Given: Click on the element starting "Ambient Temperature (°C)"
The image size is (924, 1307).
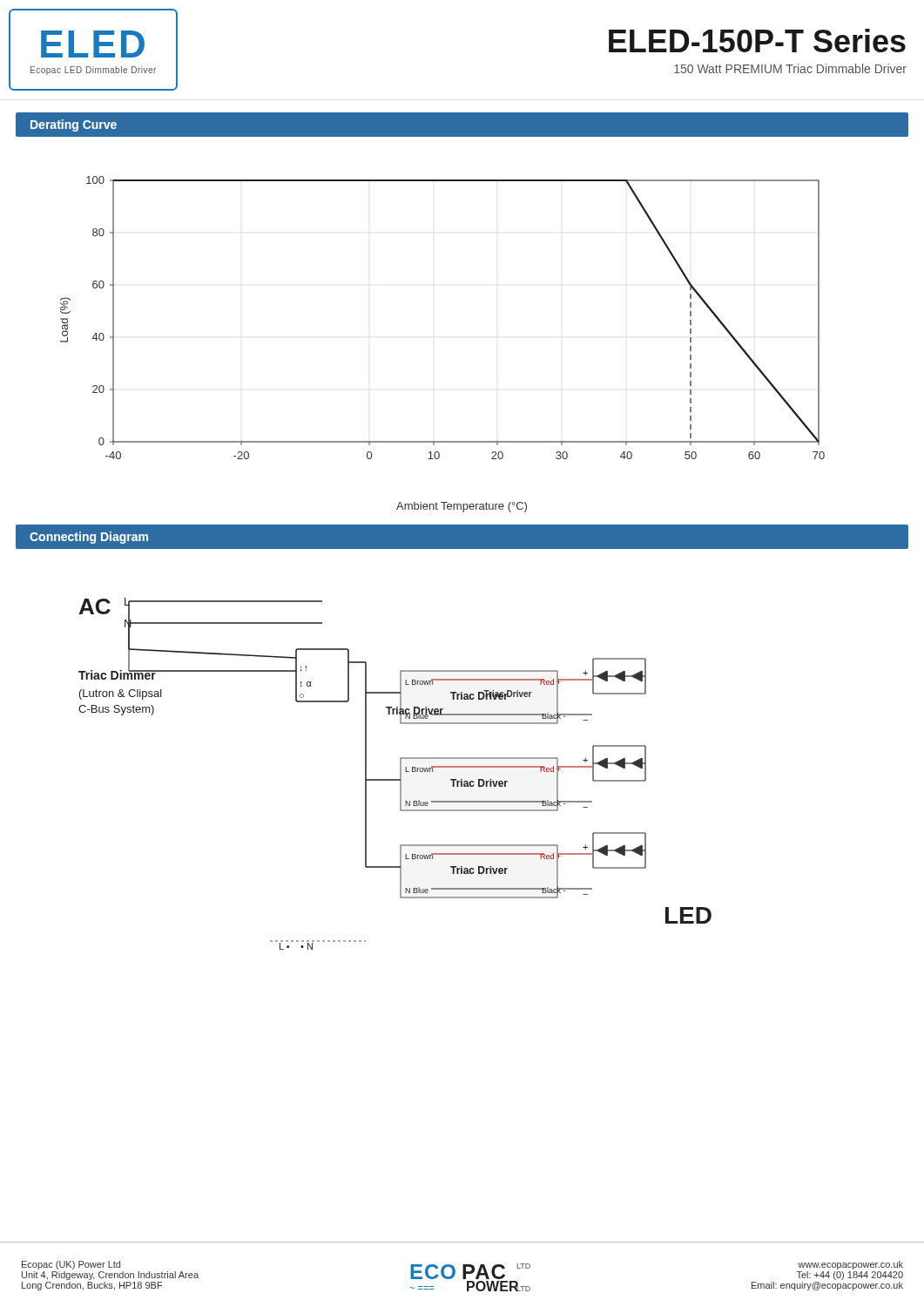Looking at the screenshot, I should 462,506.
